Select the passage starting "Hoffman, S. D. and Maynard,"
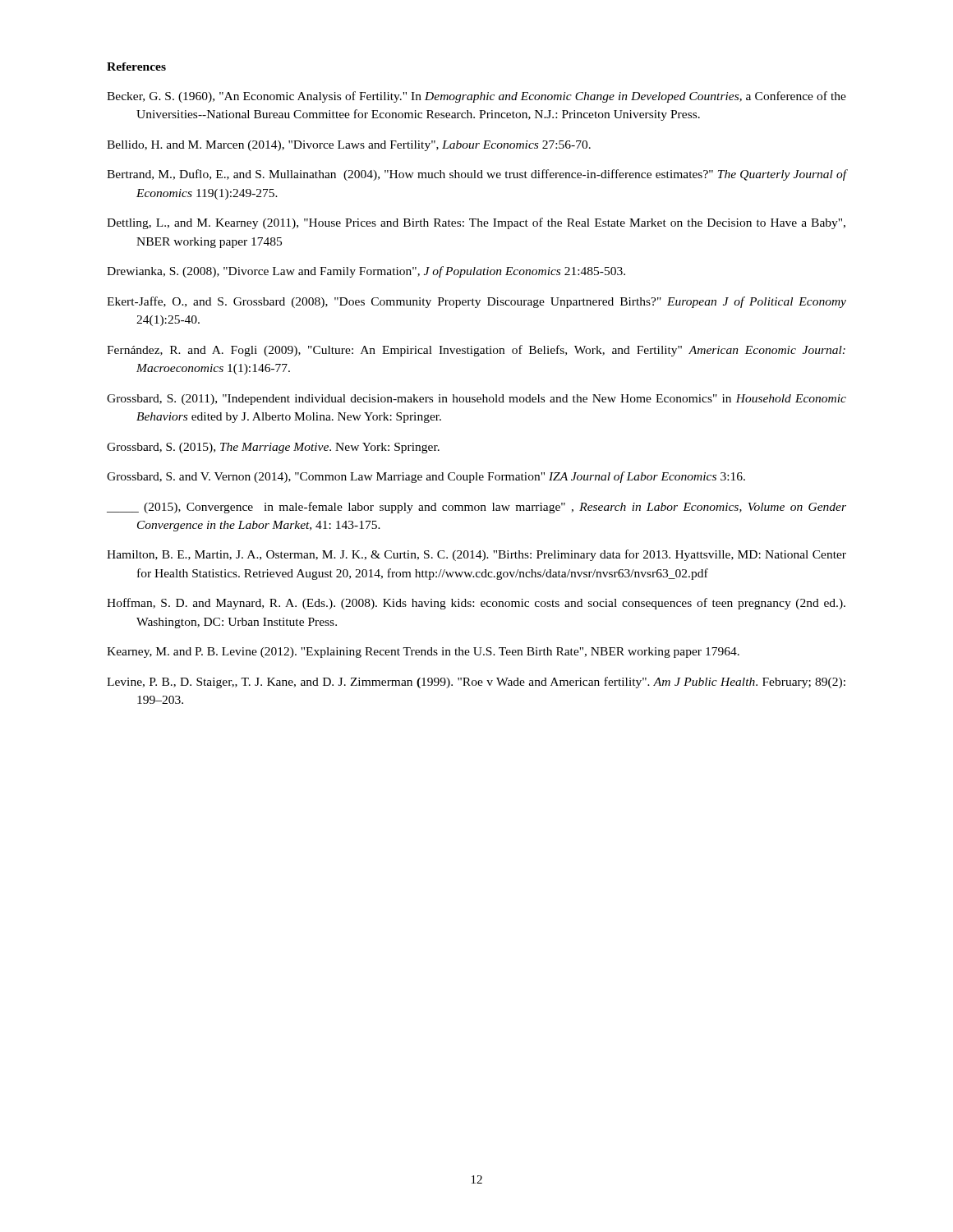The height and width of the screenshot is (1232, 953). 476,613
